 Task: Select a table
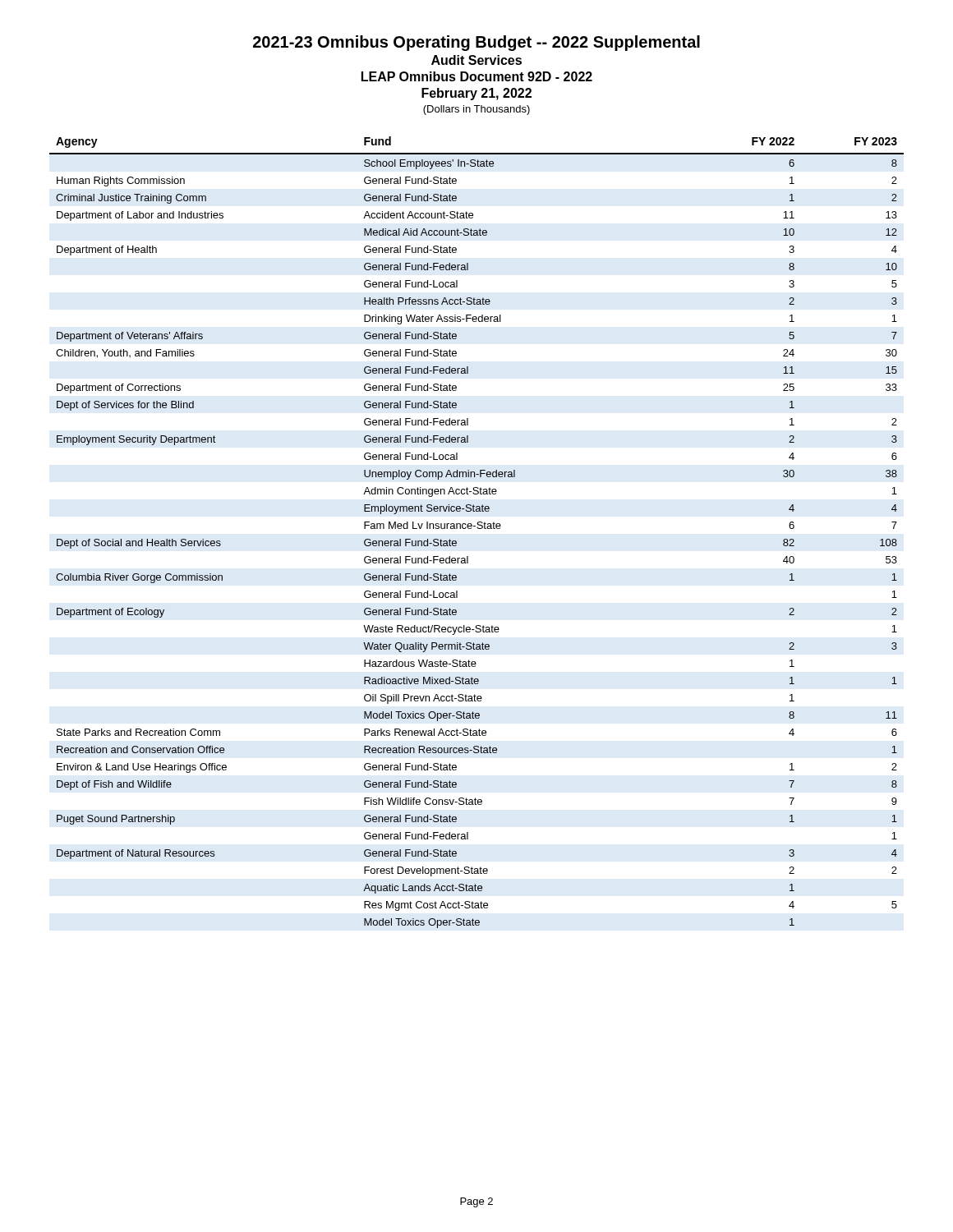point(476,530)
